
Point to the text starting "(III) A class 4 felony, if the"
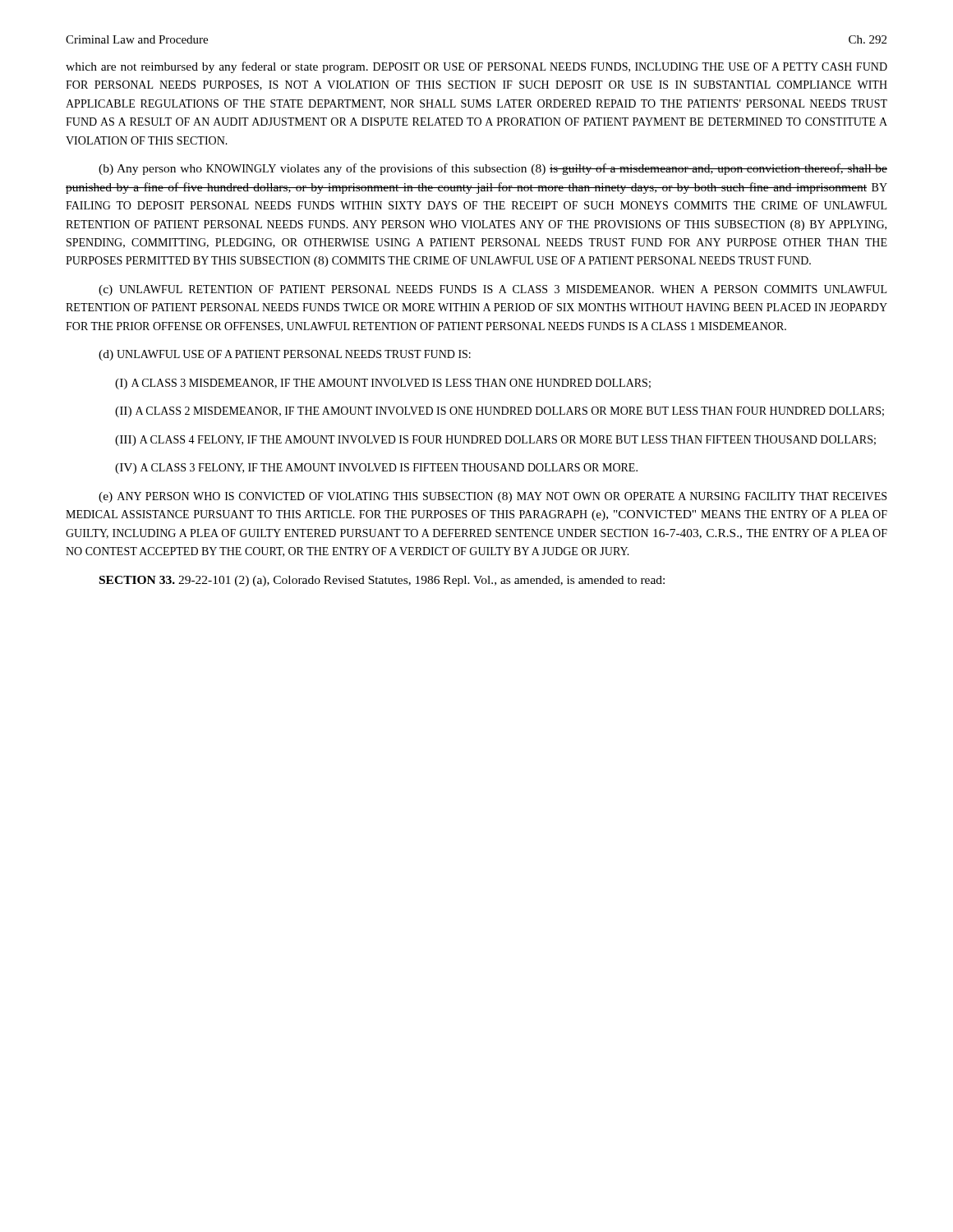tap(496, 439)
